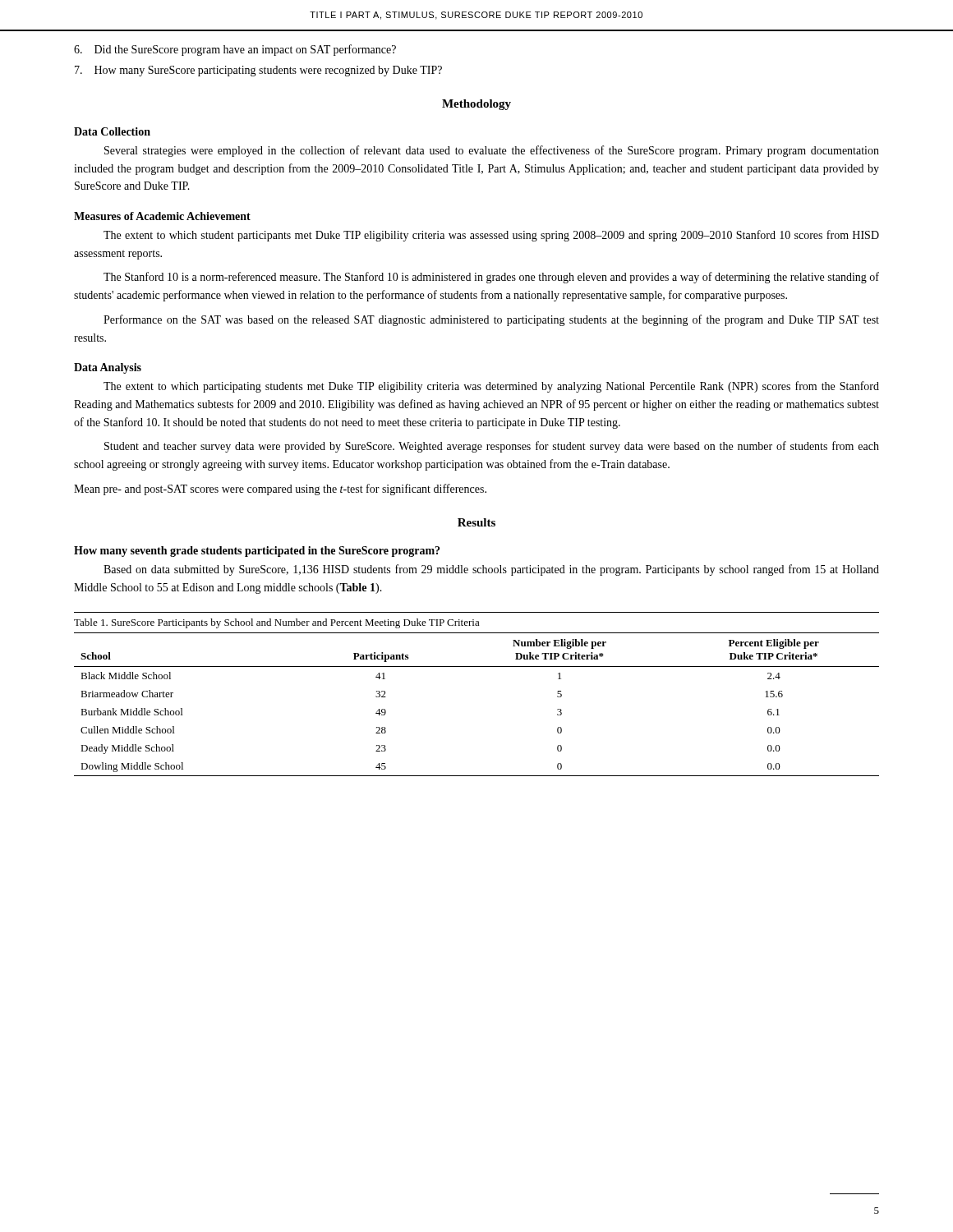The height and width of the screenshot is (1232, 953).
Task: Select the section header containing "How many seventh grade"
Action: [x=257, y=551]
